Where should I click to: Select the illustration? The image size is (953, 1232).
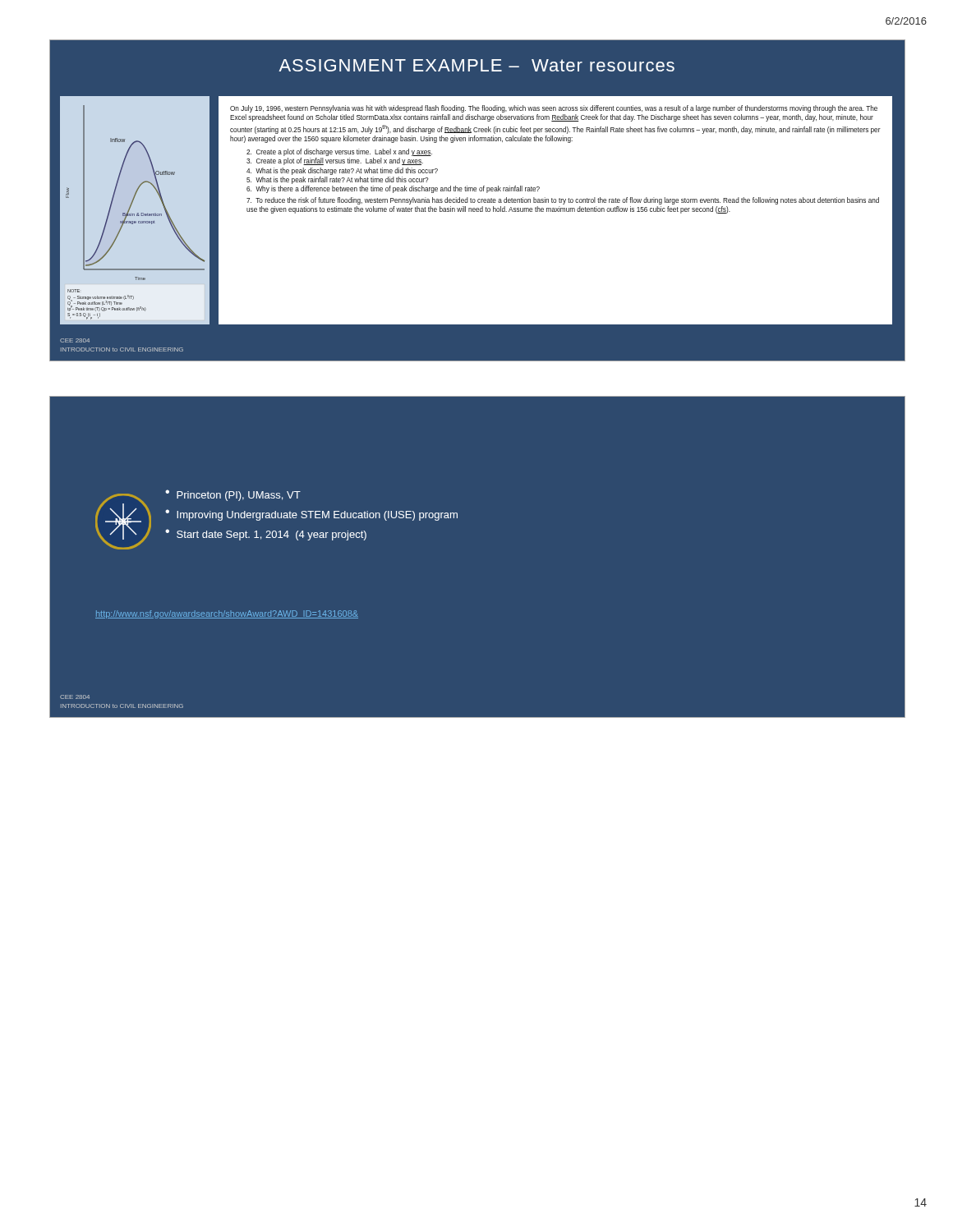pyautogui.click(x=135, y=210)
